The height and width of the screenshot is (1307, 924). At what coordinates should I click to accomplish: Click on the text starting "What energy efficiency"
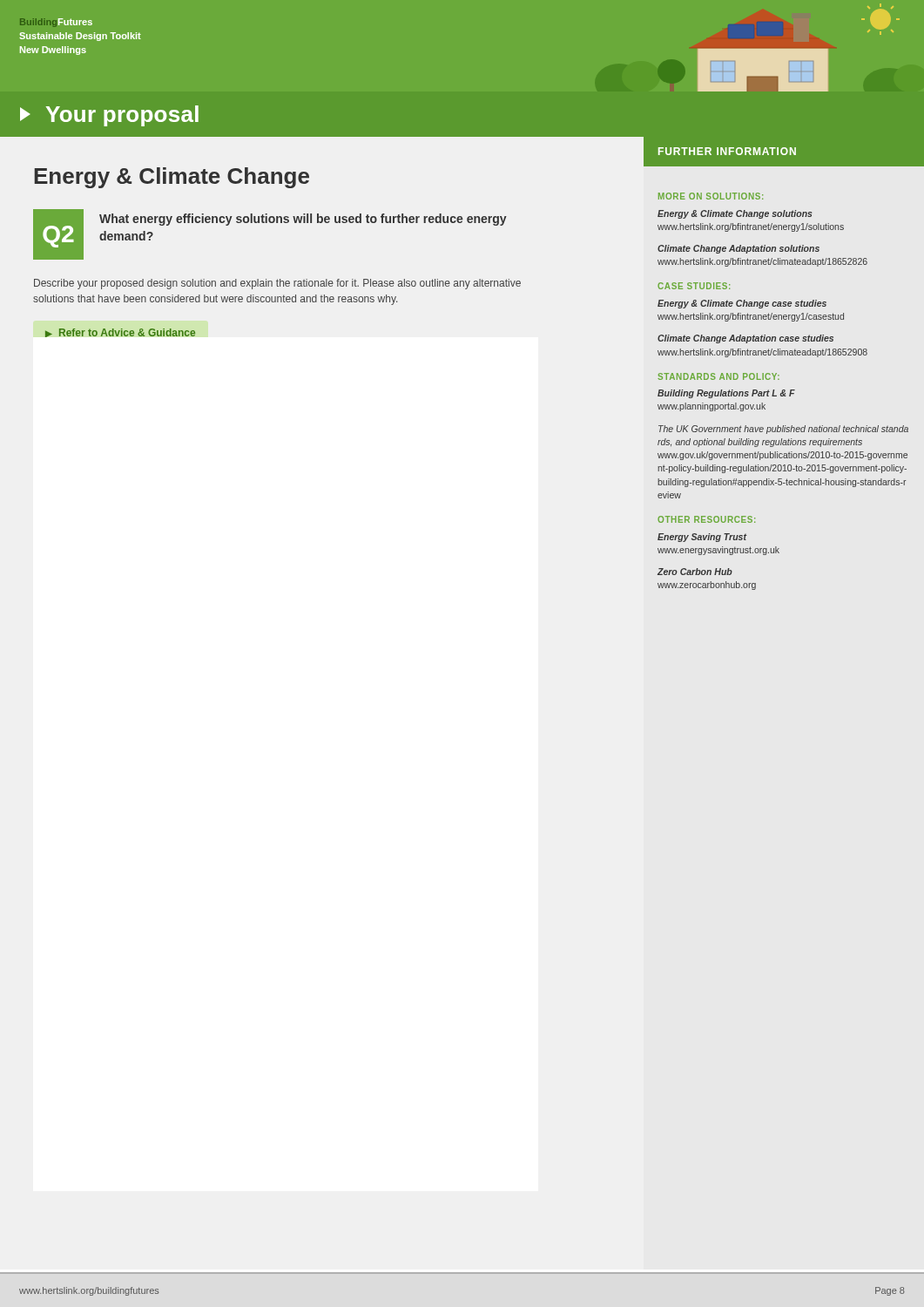tap(303, 227)
